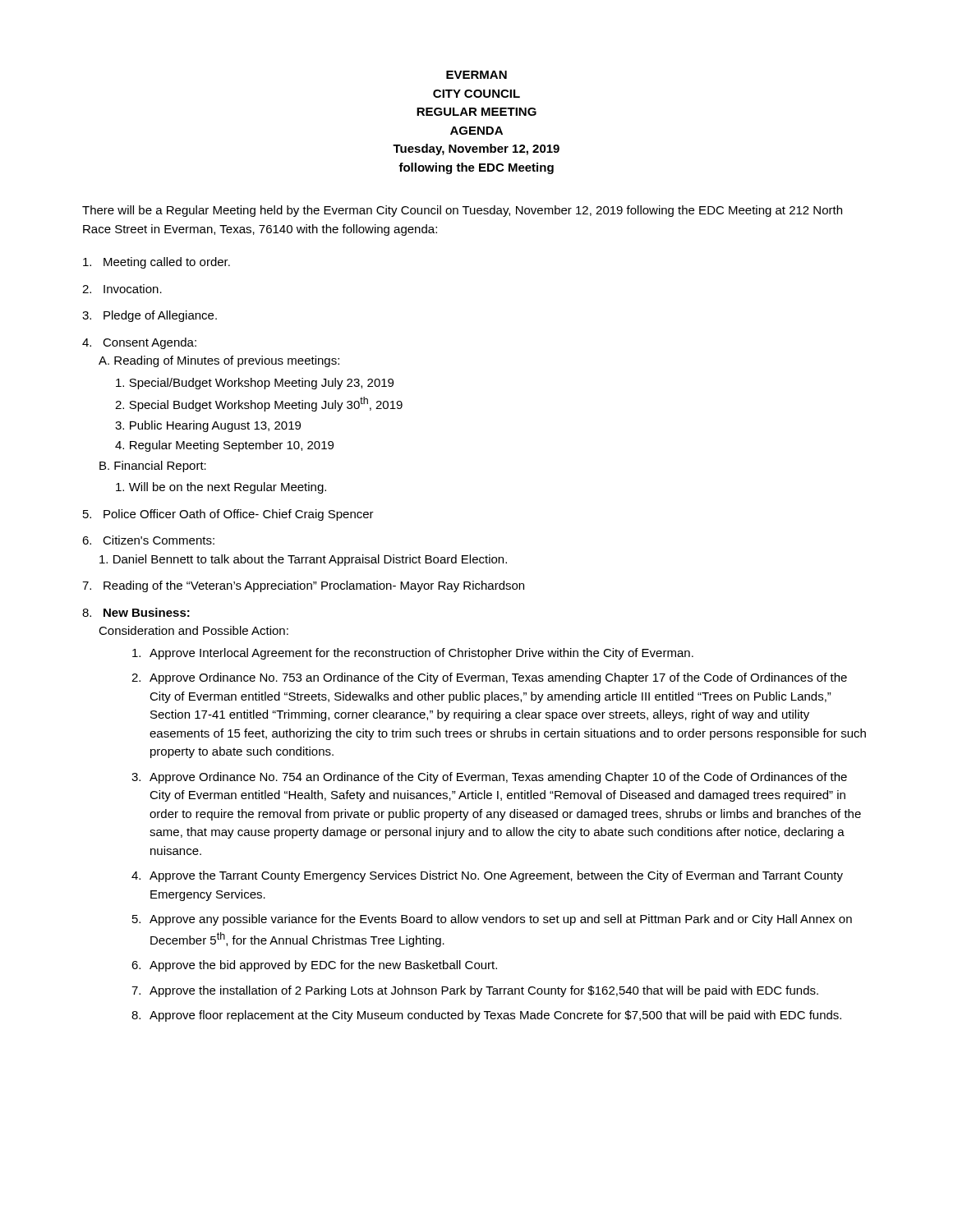Navigate to the text starting "6. Citizen's Comments: 1."
953x1232 pixels.
pos(476,550)
